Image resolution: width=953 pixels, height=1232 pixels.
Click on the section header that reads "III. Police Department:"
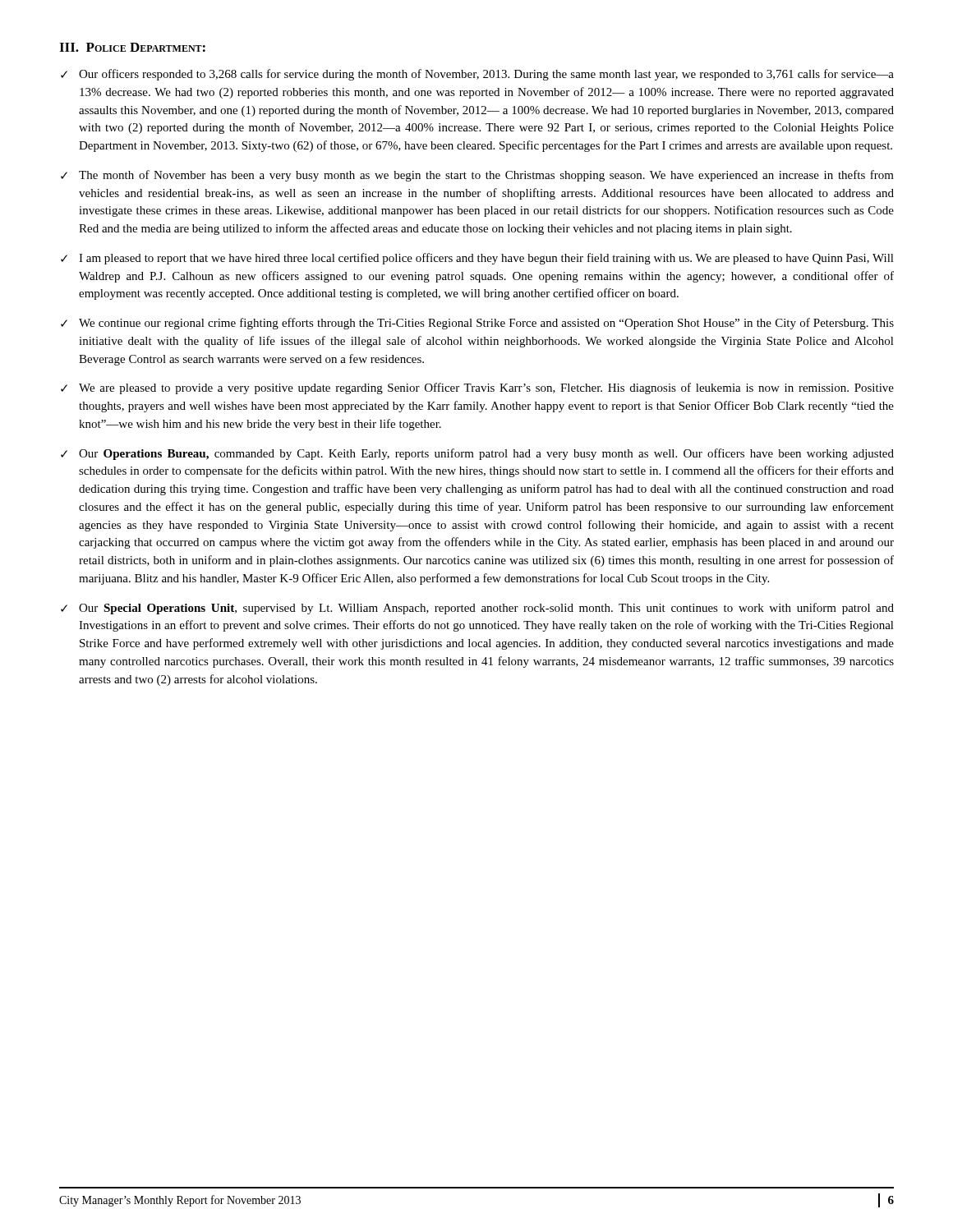point(133,47)
